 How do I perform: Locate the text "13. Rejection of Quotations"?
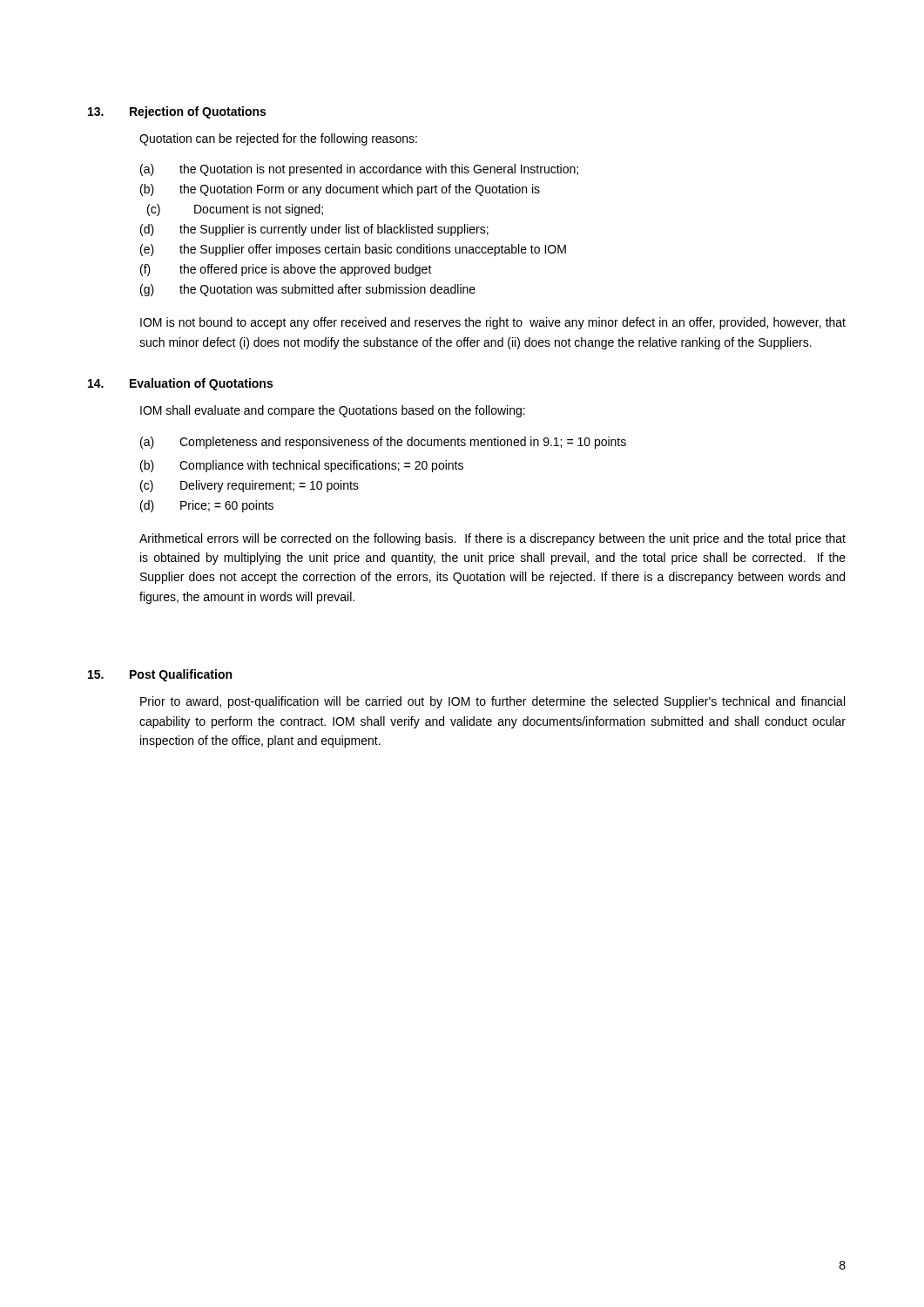point(177,112)
